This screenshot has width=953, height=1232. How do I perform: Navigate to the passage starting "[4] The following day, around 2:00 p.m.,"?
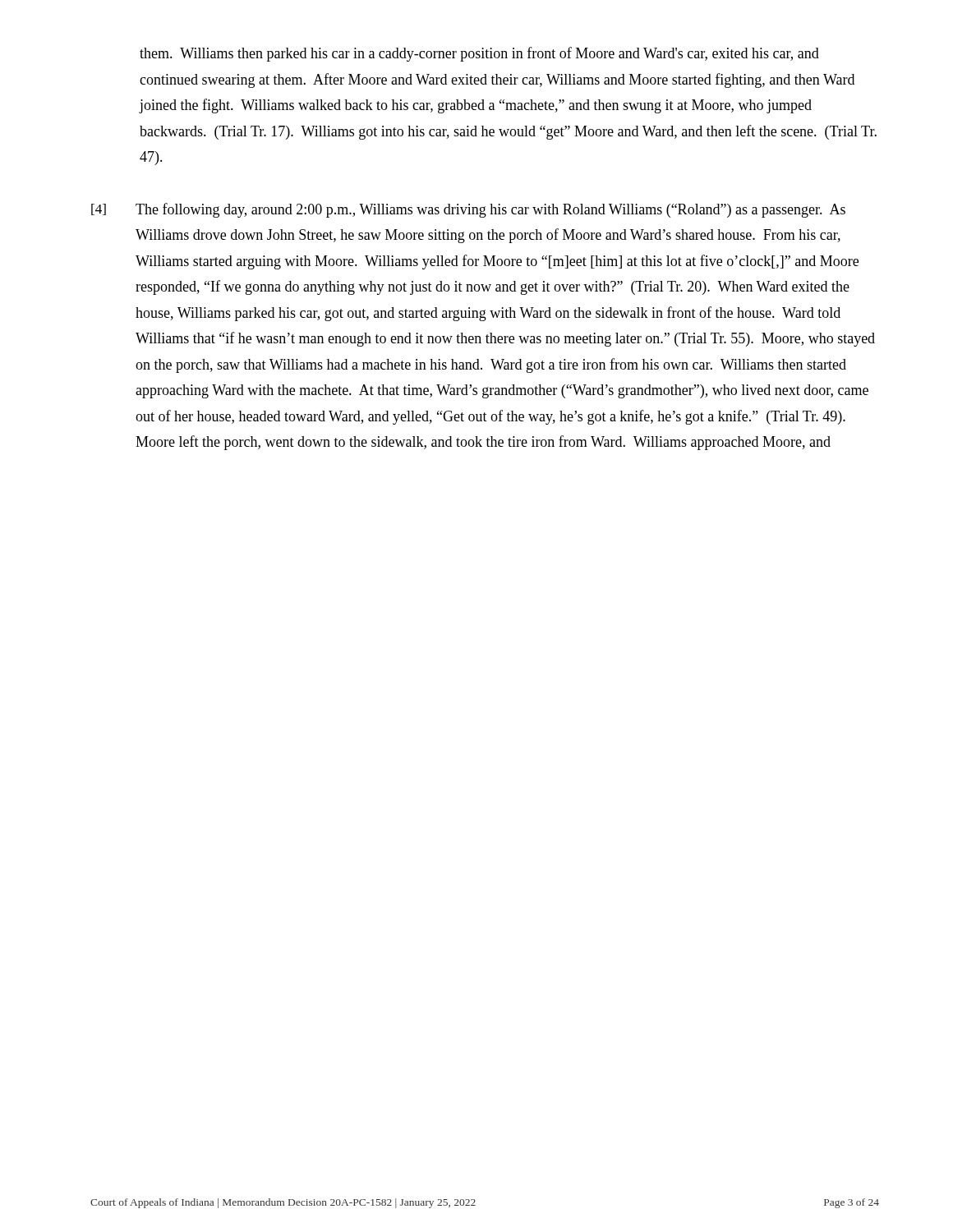click(485, 326)
